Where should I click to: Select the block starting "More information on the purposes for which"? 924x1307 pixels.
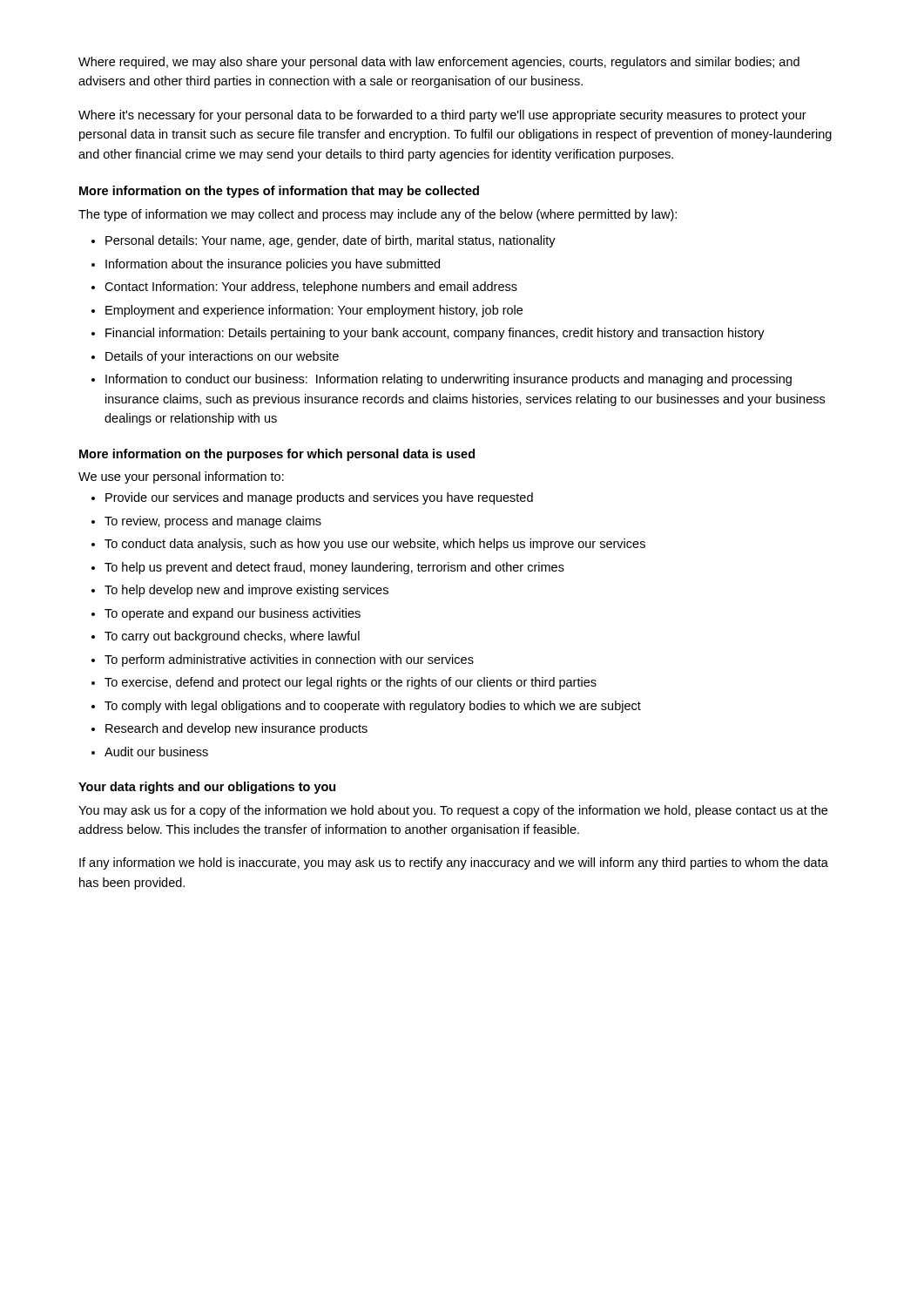(277, 454)
